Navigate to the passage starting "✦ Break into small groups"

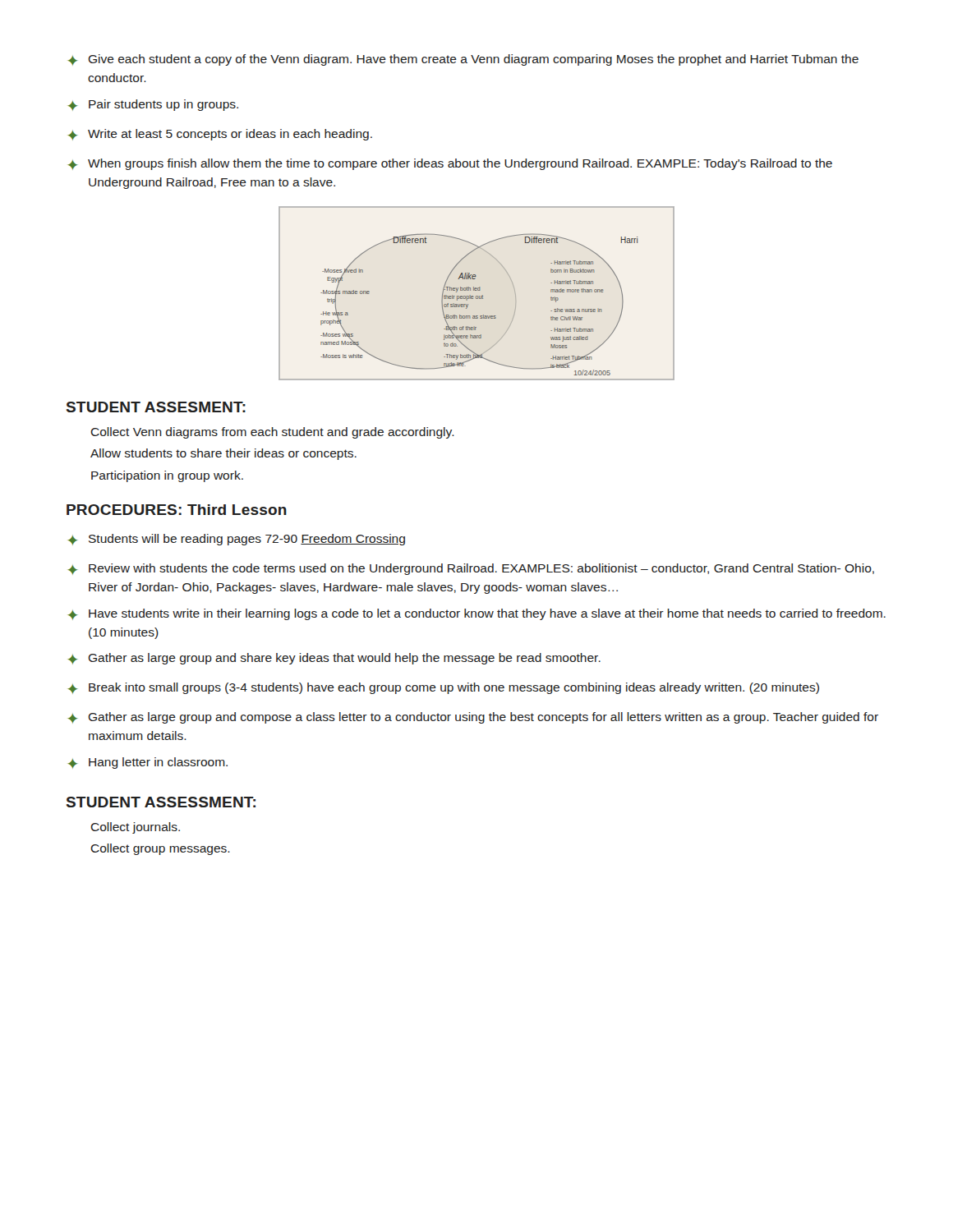[x=476, y=689]
